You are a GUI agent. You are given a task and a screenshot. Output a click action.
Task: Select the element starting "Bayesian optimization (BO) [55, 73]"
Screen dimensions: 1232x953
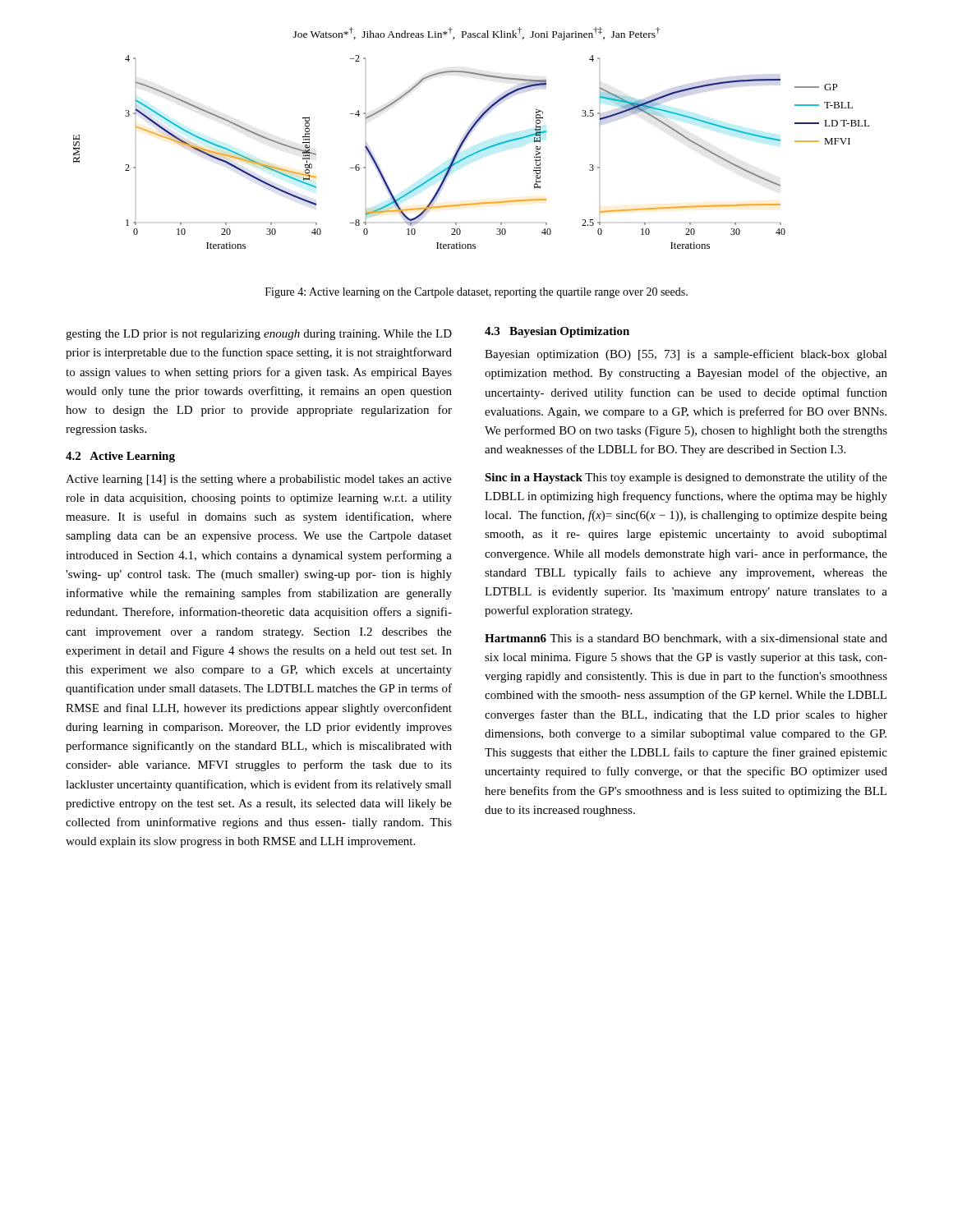click(x=686, y=582)
